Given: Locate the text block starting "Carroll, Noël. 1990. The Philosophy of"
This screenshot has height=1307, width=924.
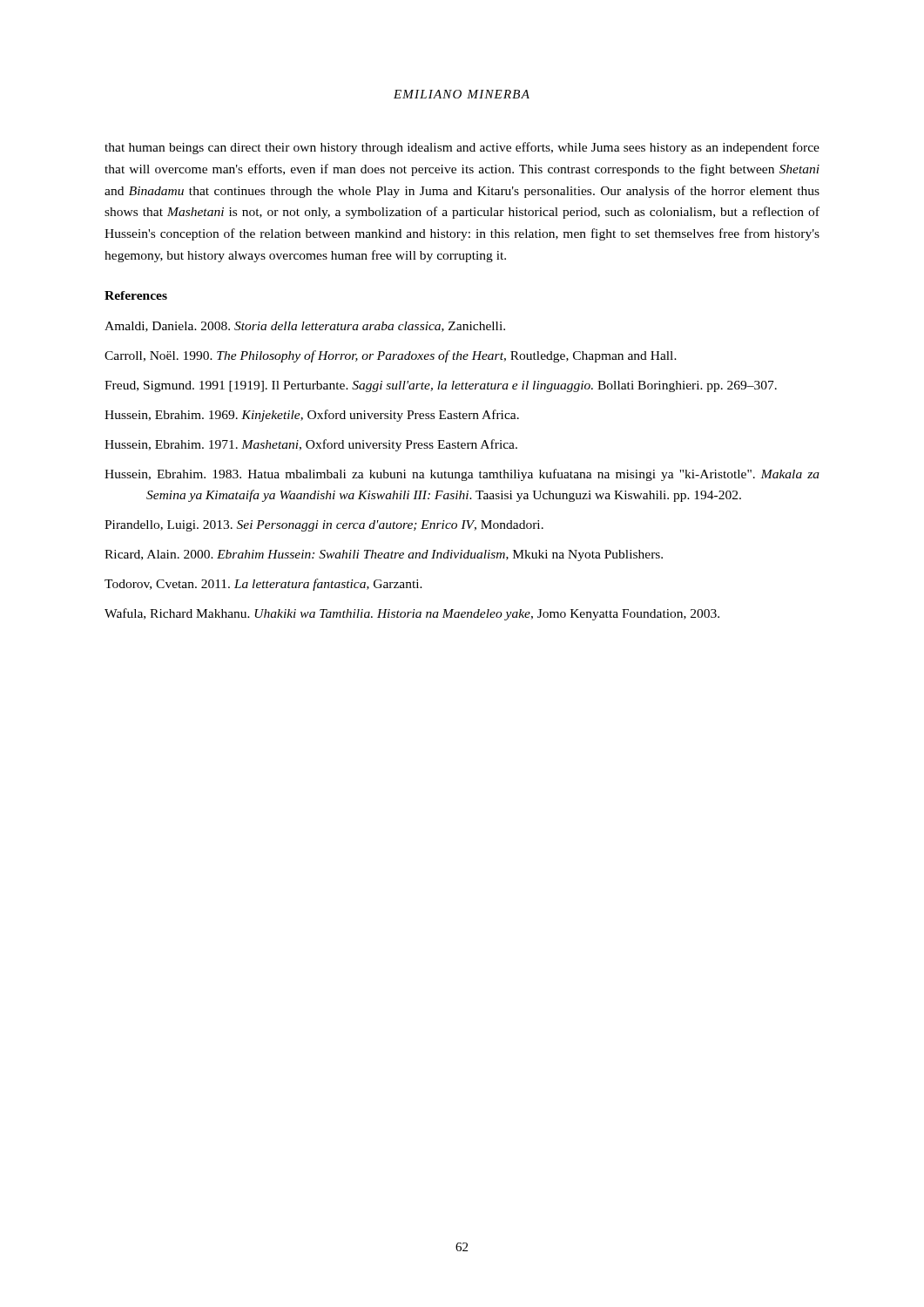Looking at the screenshot, I should (391, 355).
